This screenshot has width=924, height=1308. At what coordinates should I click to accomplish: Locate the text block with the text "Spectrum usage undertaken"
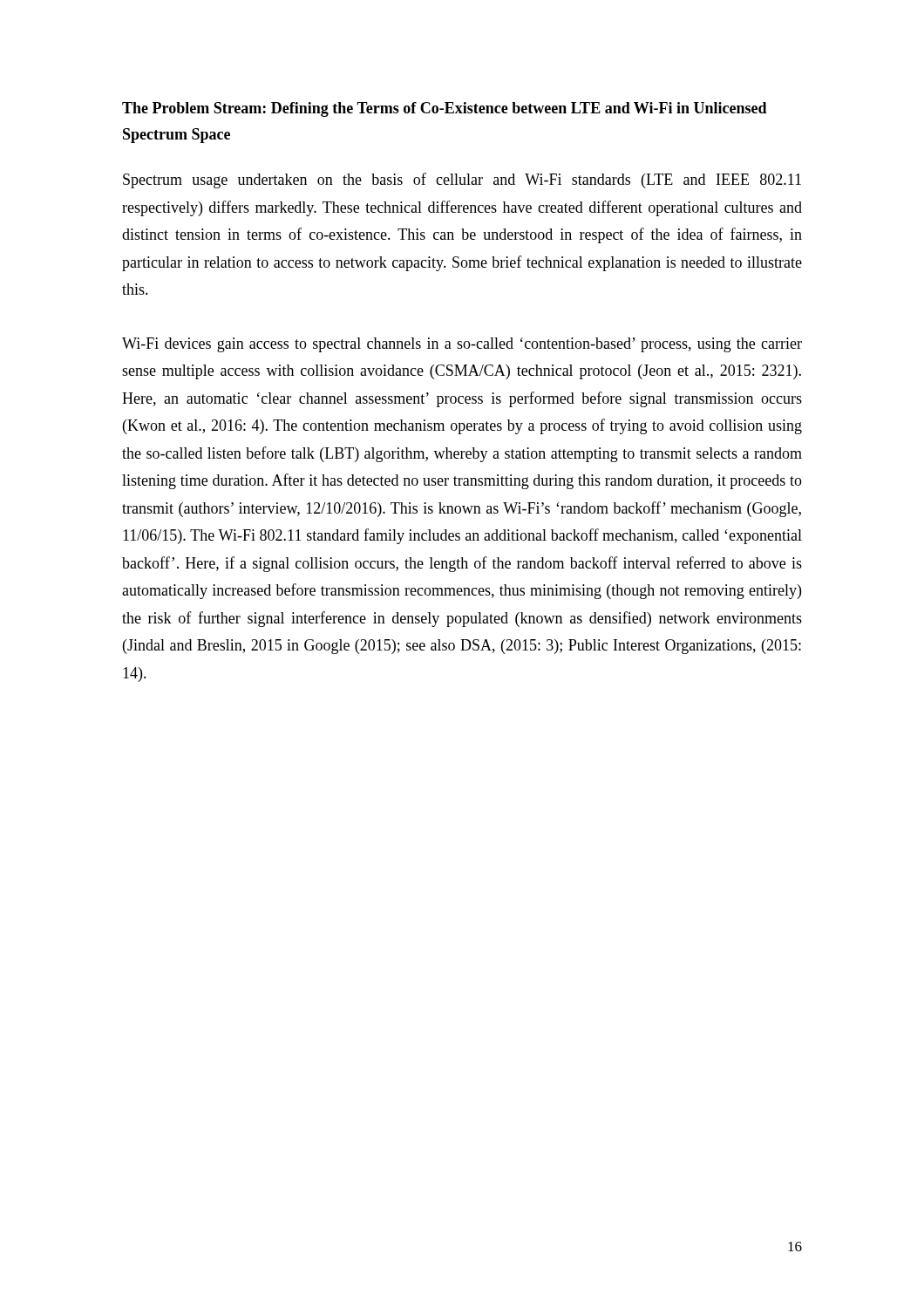[x=462, y=235]
